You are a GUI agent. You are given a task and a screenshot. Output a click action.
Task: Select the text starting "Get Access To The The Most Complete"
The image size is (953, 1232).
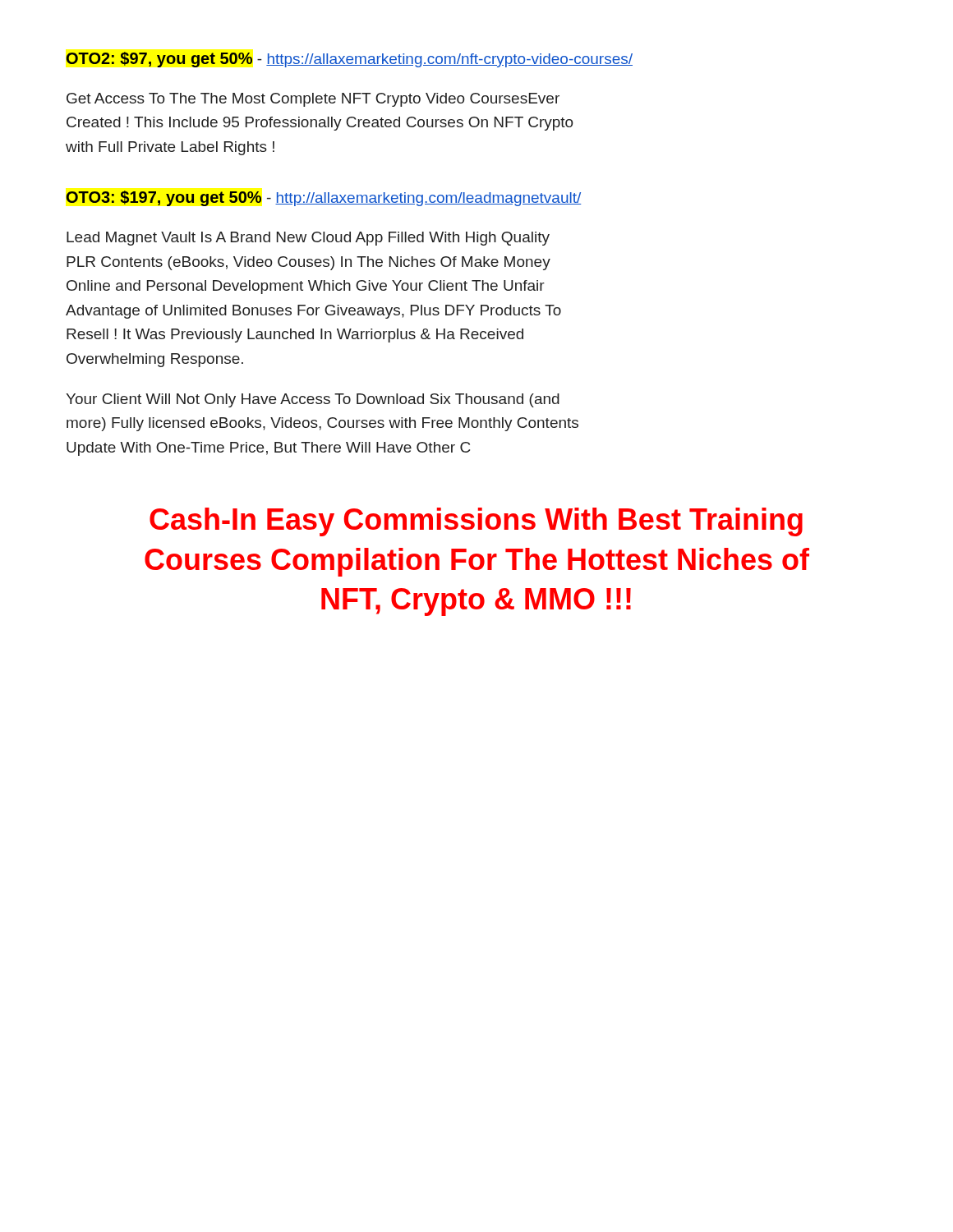coord(320,122)
